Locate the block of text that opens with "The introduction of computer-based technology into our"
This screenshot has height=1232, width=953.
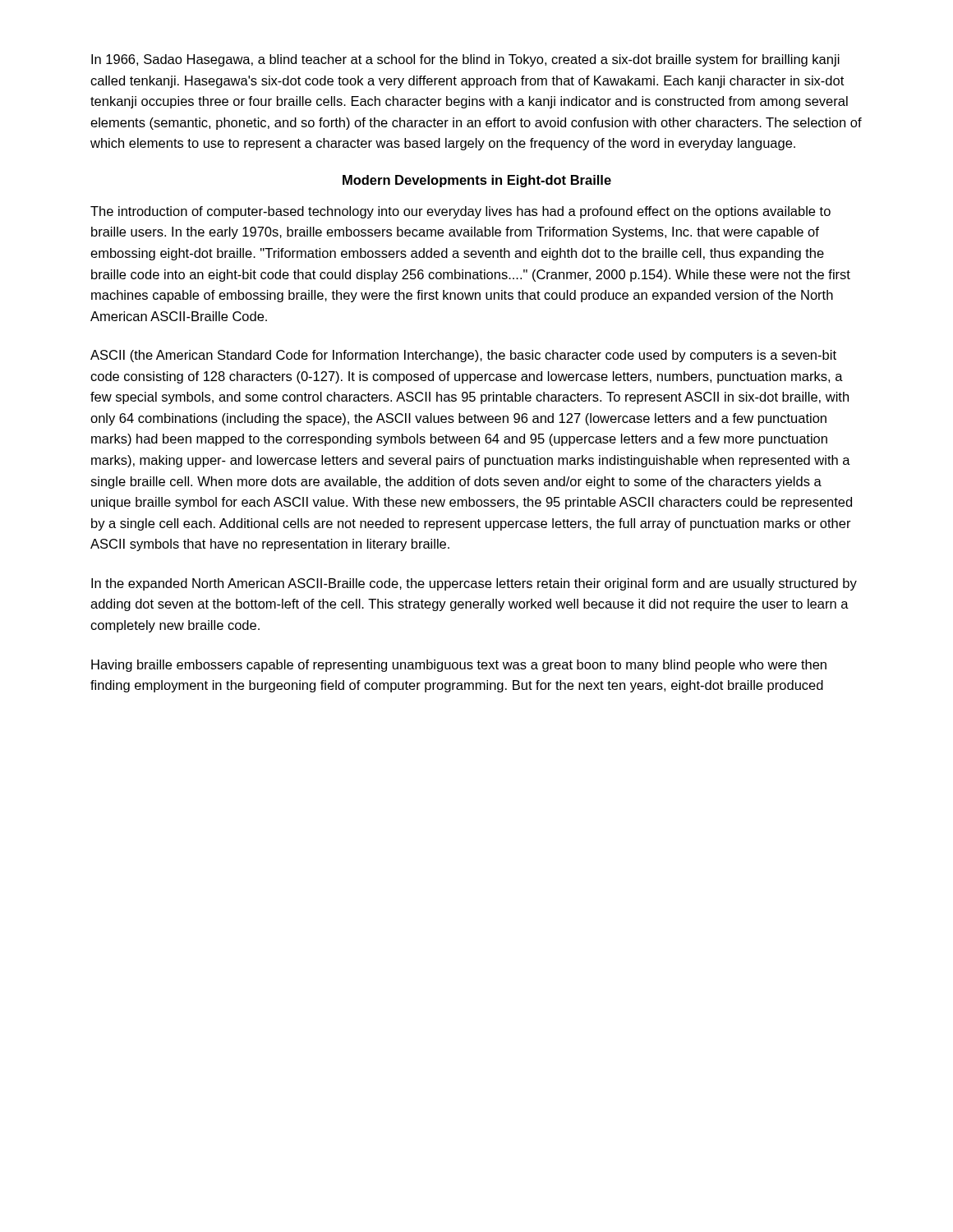coord(470,263)
